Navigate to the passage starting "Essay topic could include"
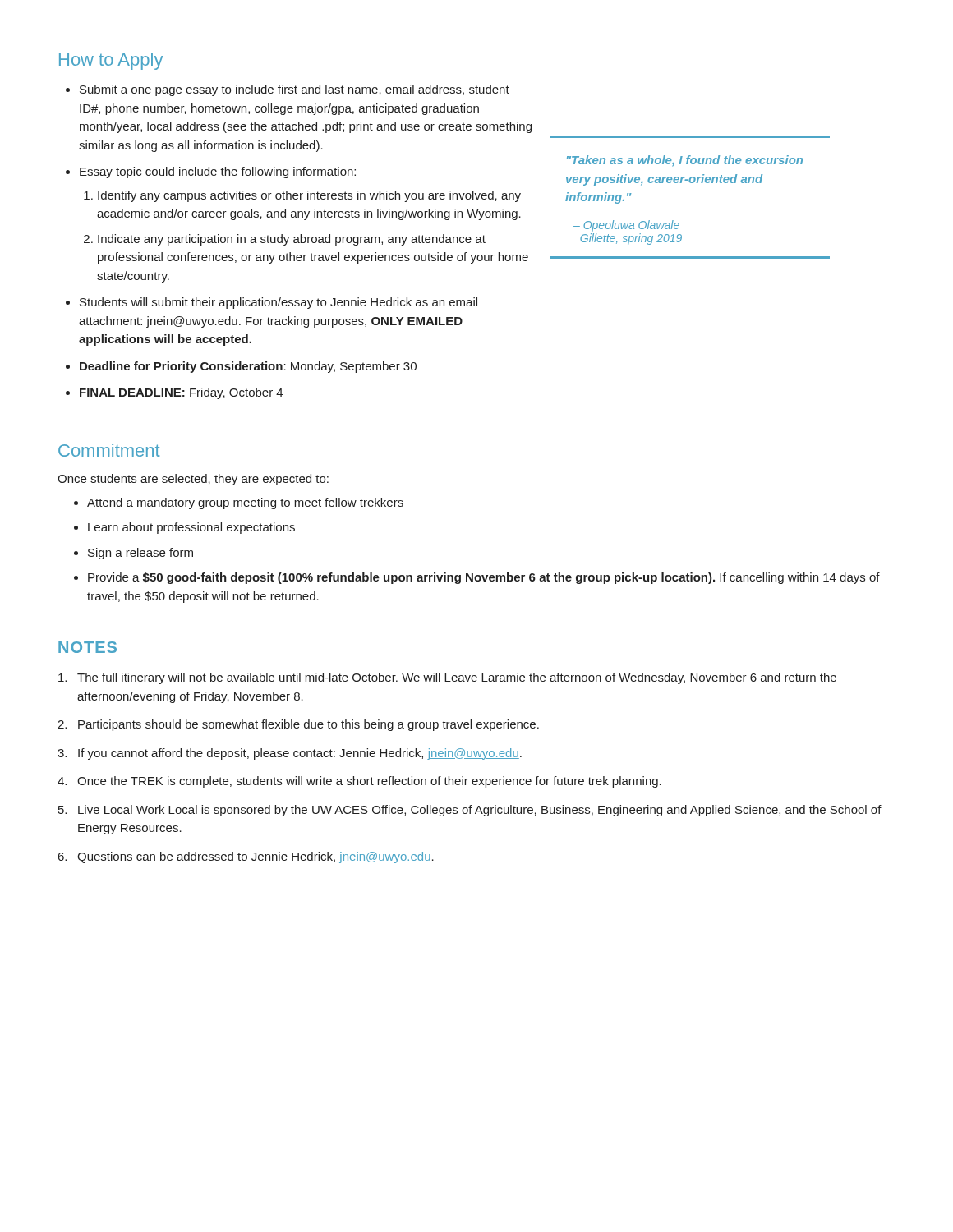The height and width of the screenshot is (1232, 953). (306, 225)
